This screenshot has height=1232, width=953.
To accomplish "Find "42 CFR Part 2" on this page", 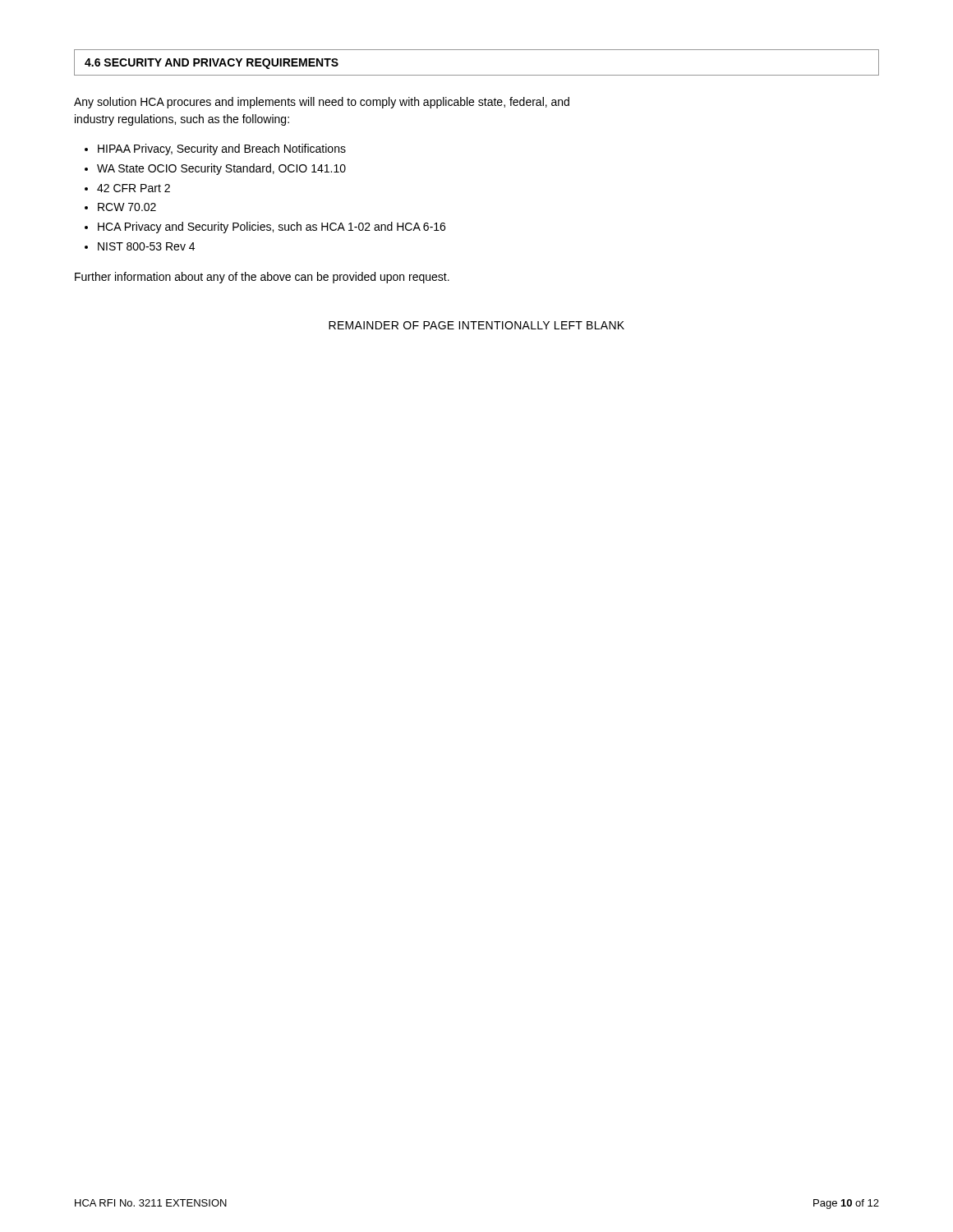I will (x=134, y=188).
